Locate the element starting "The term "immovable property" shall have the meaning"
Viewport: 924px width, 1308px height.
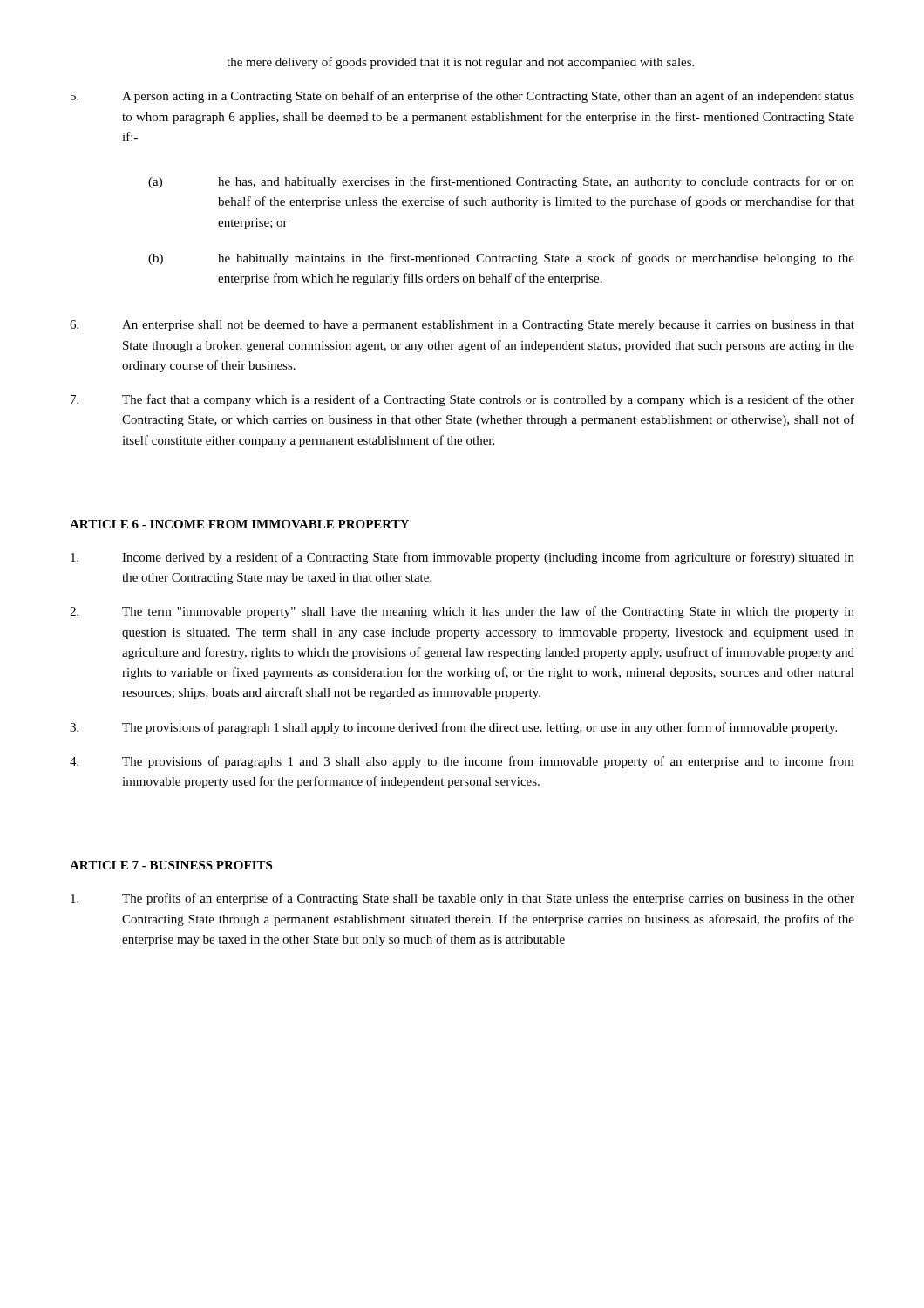(x=462, y=653)
